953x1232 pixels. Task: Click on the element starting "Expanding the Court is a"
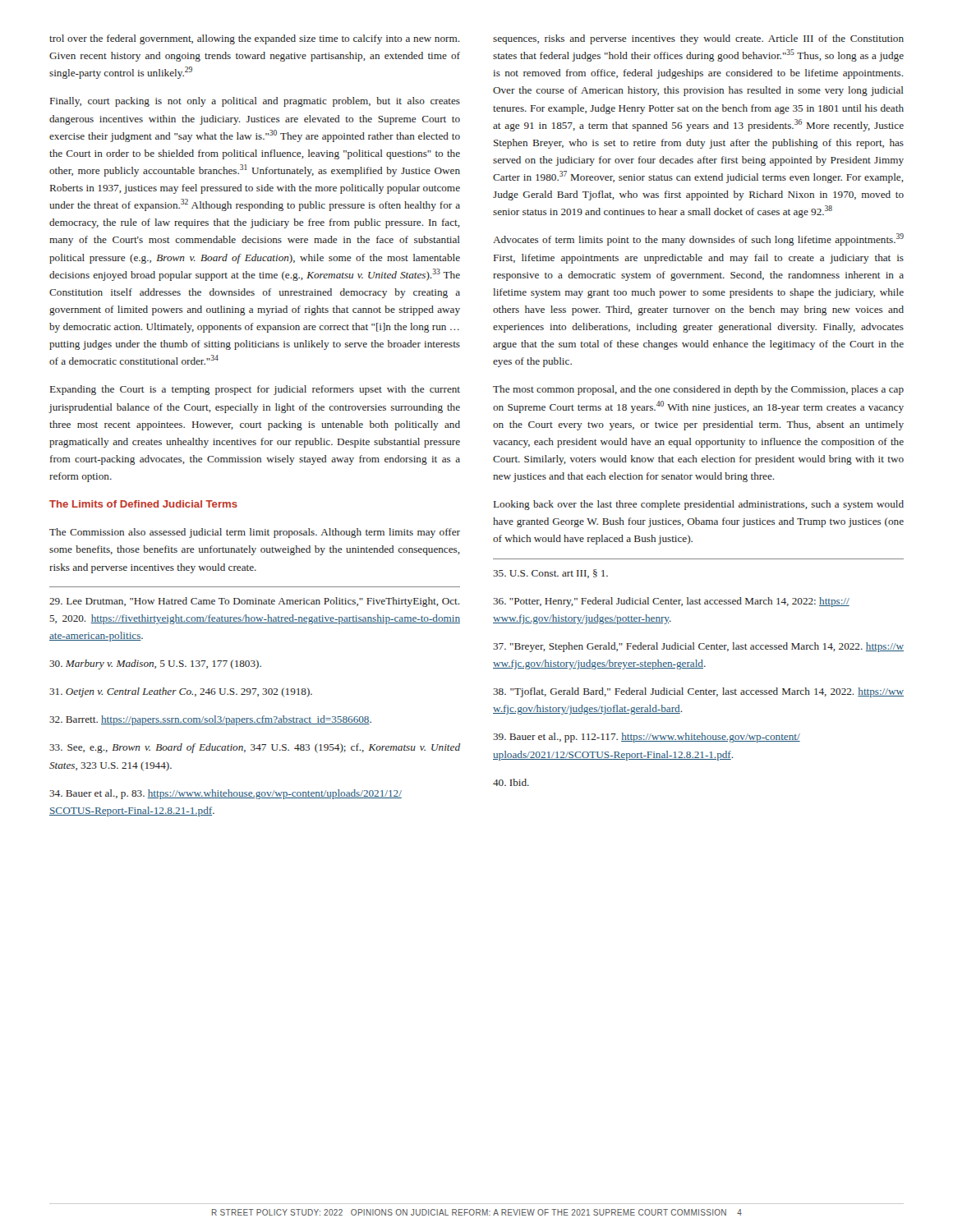[x=255, y=433]
